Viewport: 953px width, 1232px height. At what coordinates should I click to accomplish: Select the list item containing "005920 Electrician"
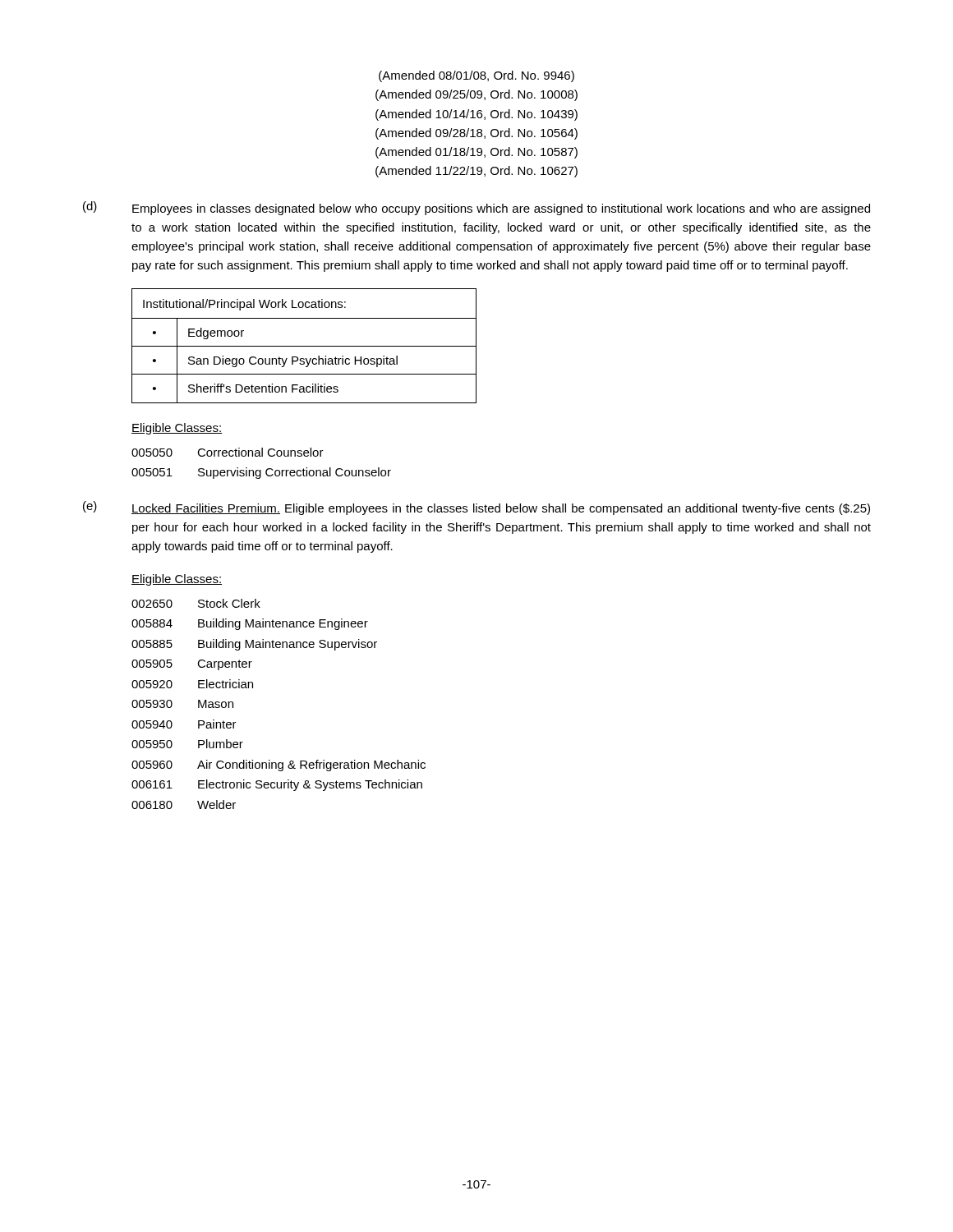pos(193,684)
